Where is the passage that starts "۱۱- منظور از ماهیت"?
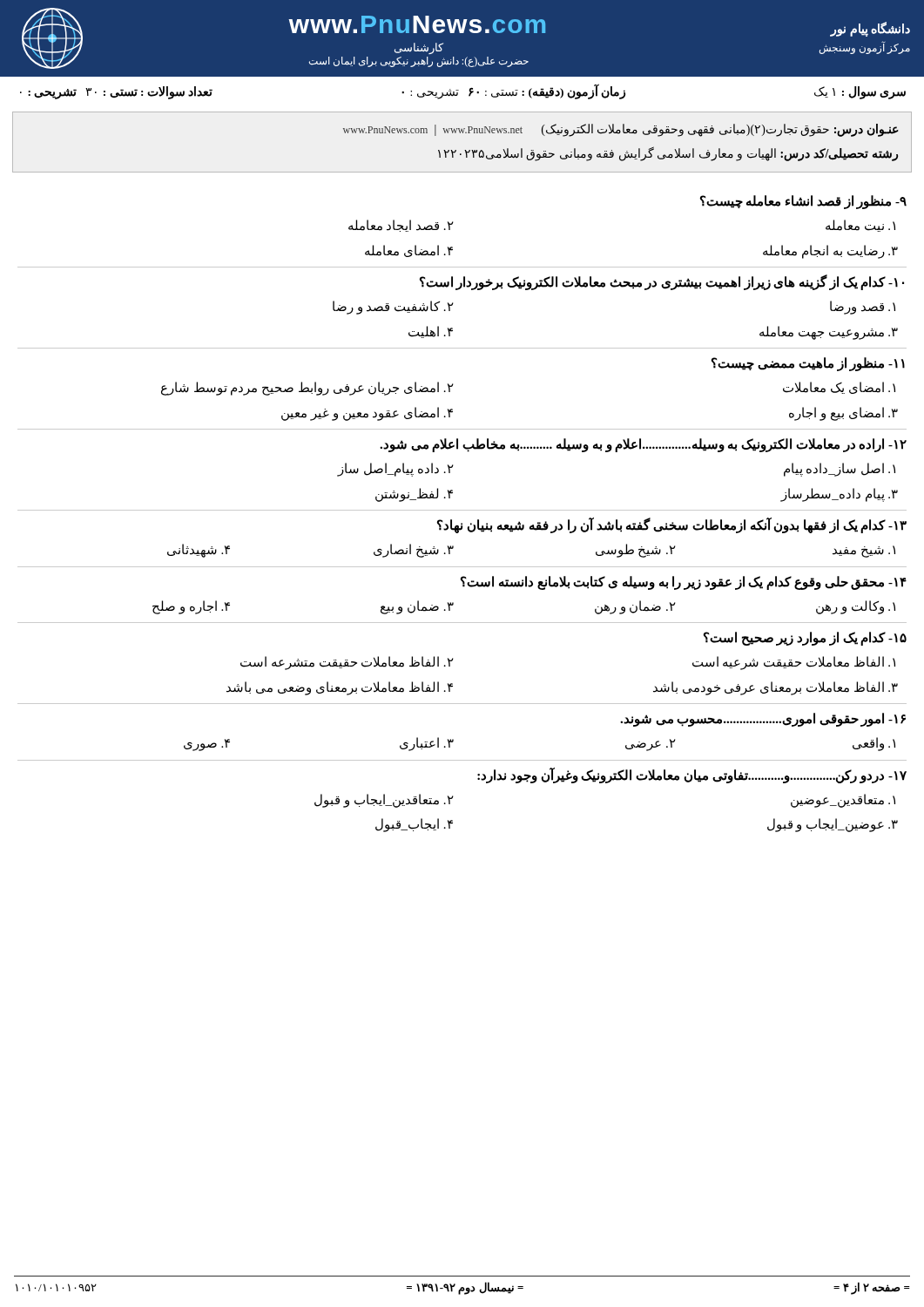This screenshot has height=1307, width=924. (x=462, y=389)
